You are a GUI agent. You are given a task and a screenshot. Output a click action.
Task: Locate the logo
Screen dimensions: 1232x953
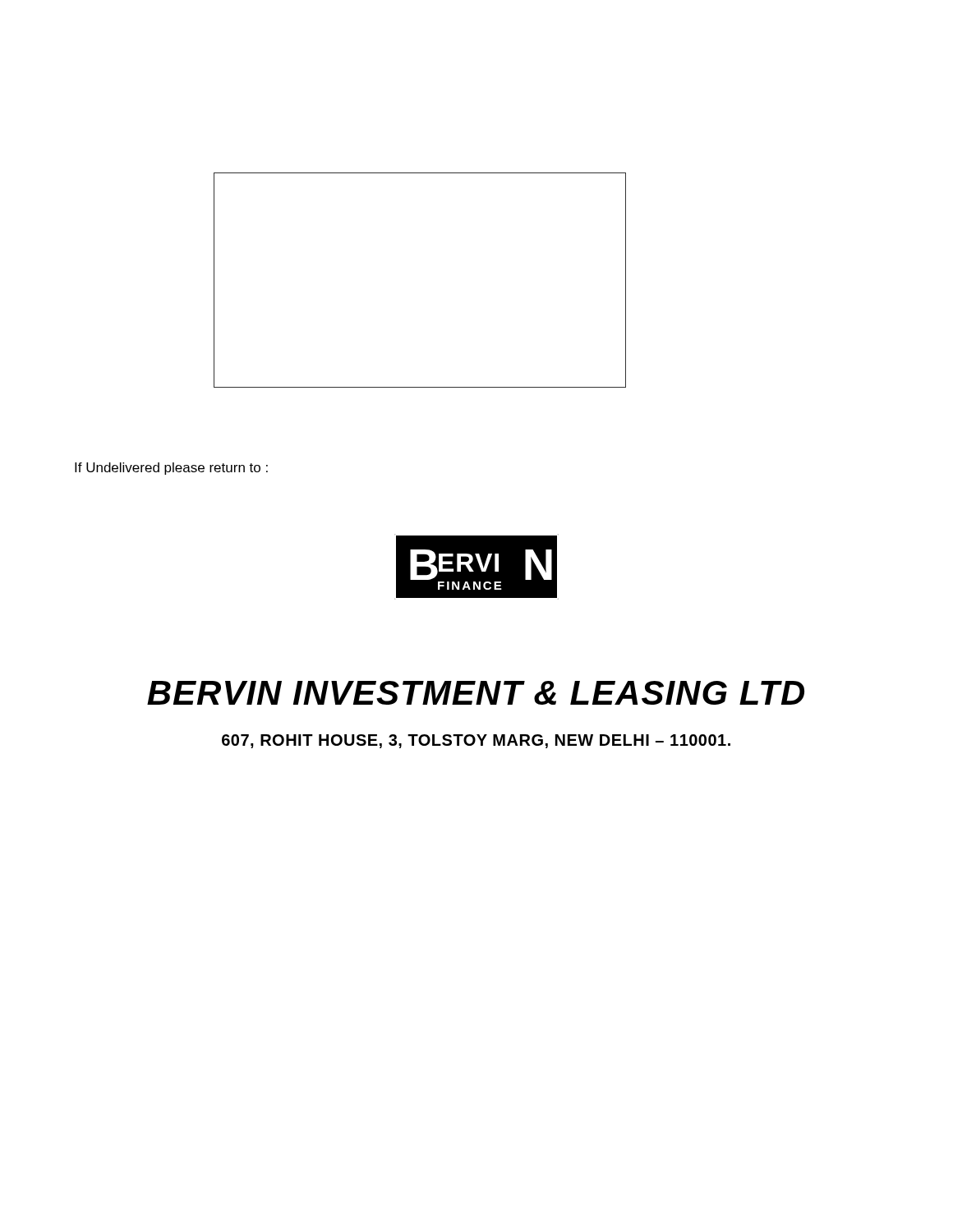point(476,567)
